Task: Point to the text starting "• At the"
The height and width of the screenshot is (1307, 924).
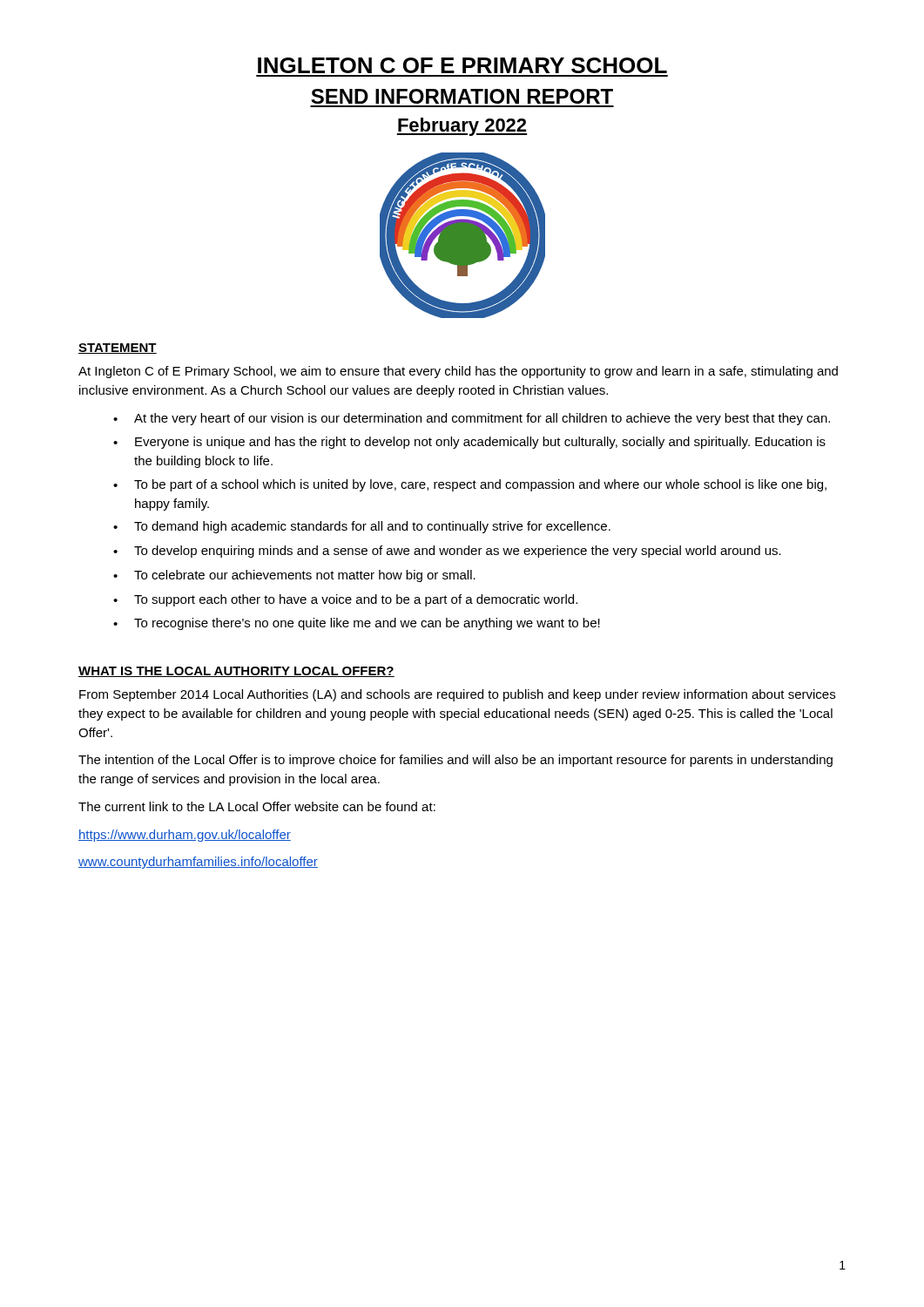Action: coord(479,418)
